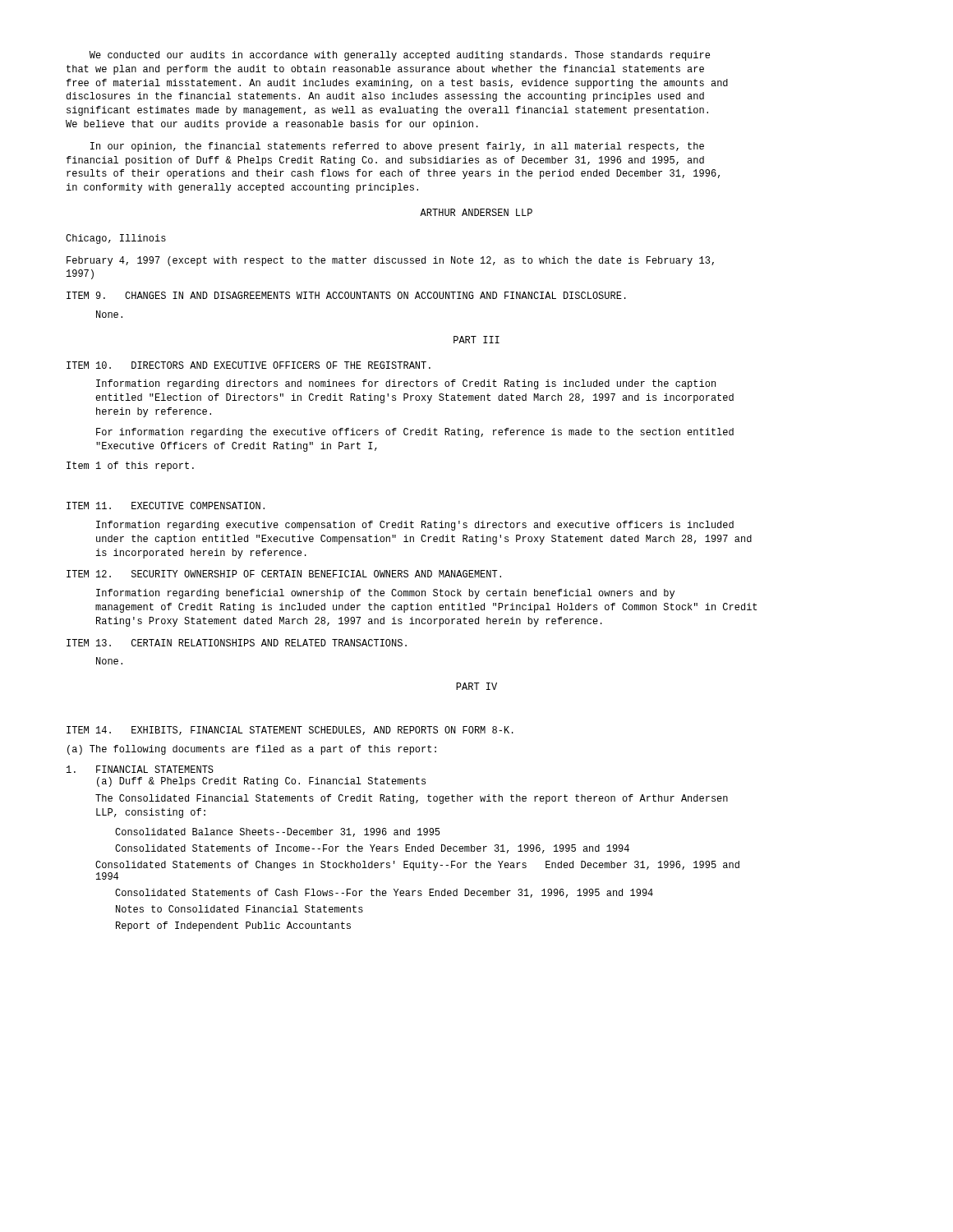Image resolution: width=953 pixels, height=1232 pixels.
Task: Click on the title that reads "PART III"
Action: (476, 341)
